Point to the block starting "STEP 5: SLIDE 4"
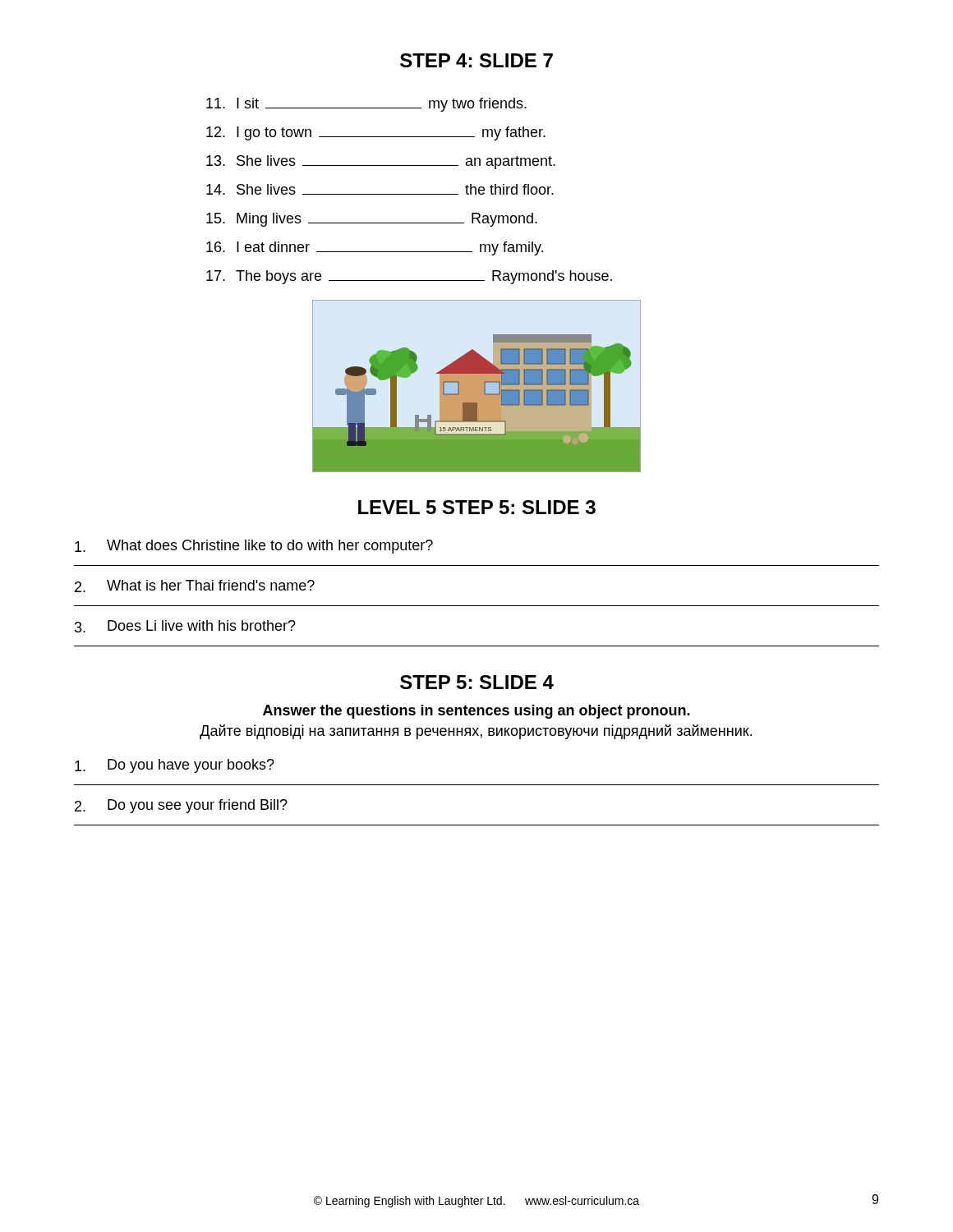 click(476, 682)
